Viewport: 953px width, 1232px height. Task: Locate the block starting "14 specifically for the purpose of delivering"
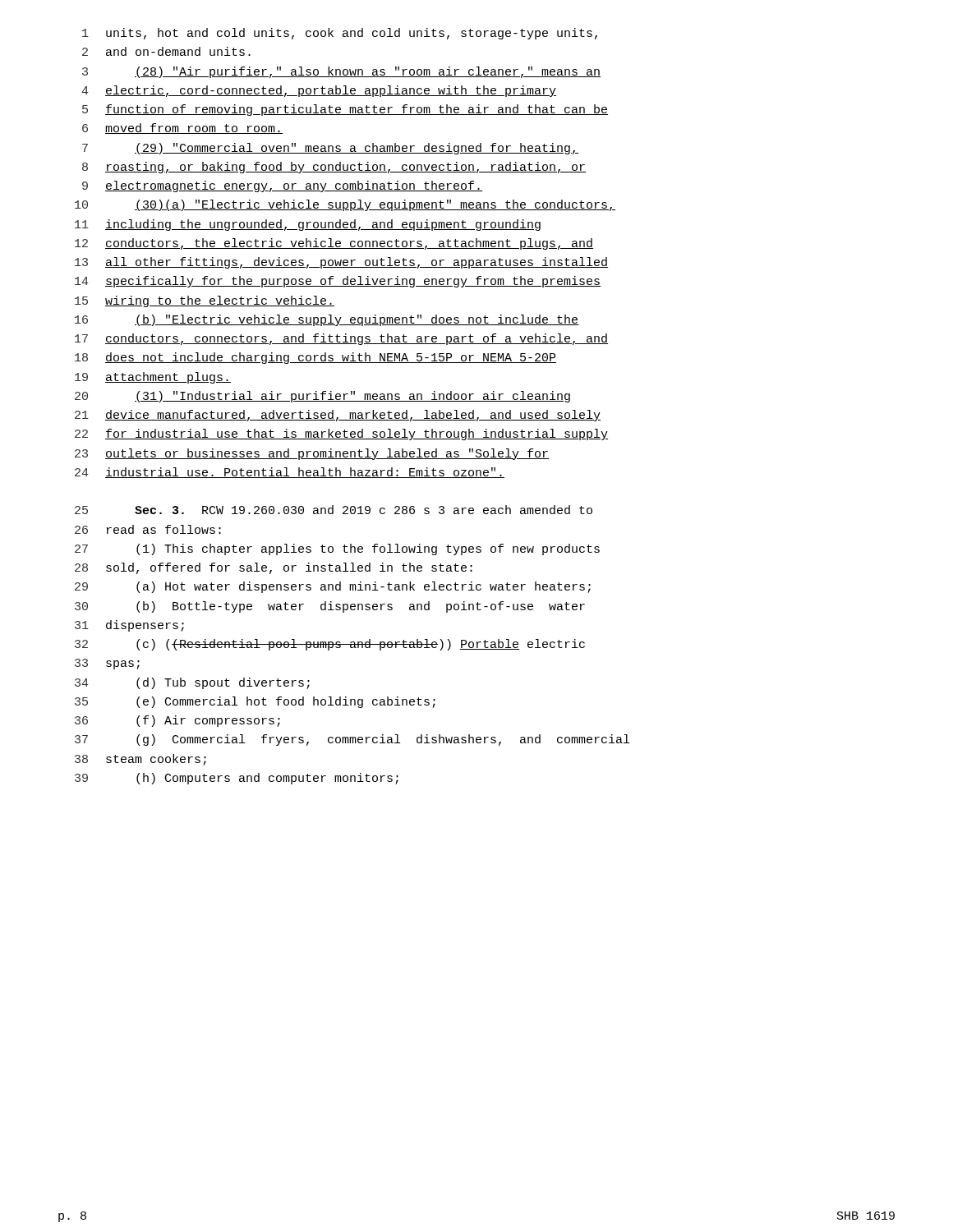point(476,282)
